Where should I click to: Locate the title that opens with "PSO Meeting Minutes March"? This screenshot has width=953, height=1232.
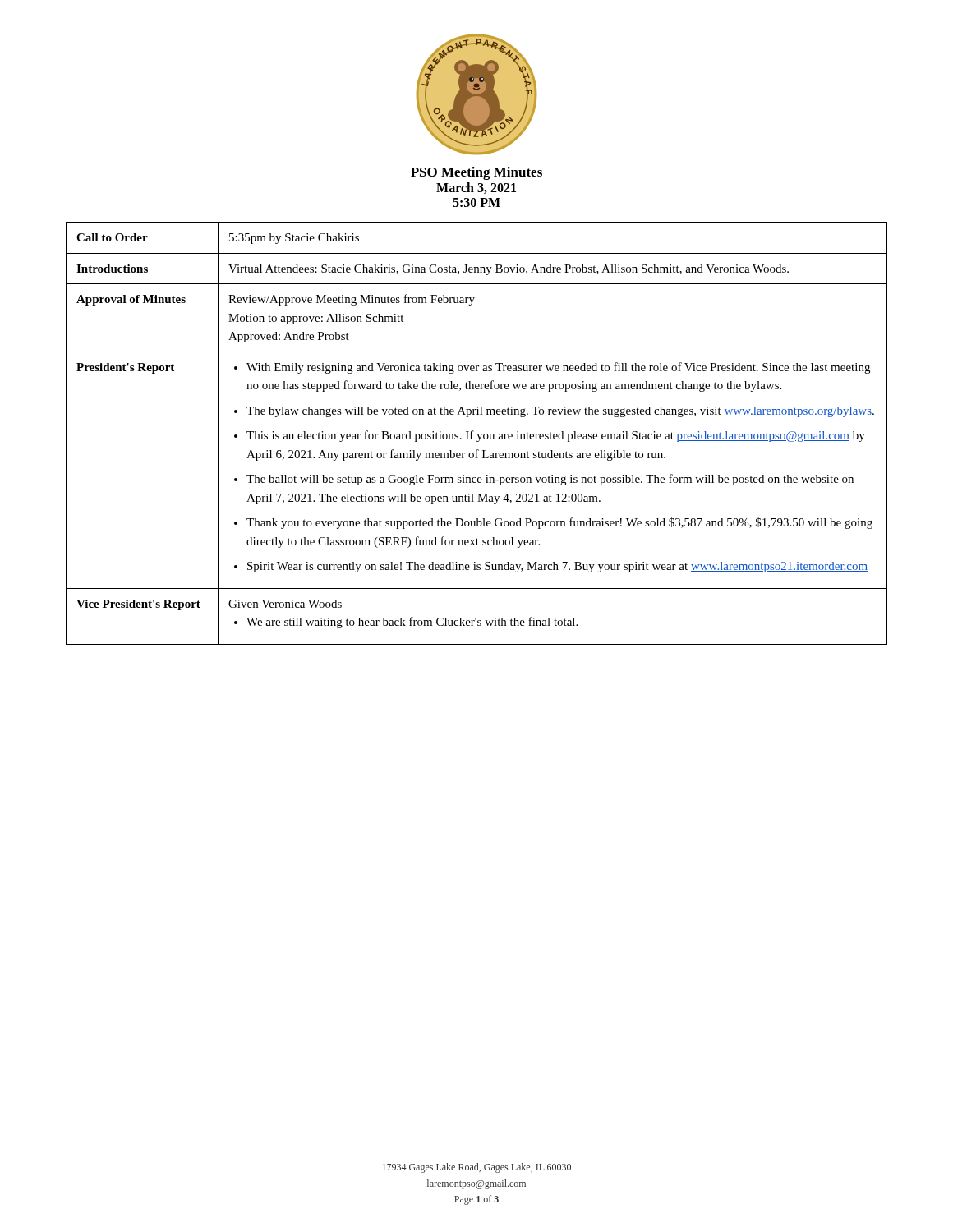476,187
